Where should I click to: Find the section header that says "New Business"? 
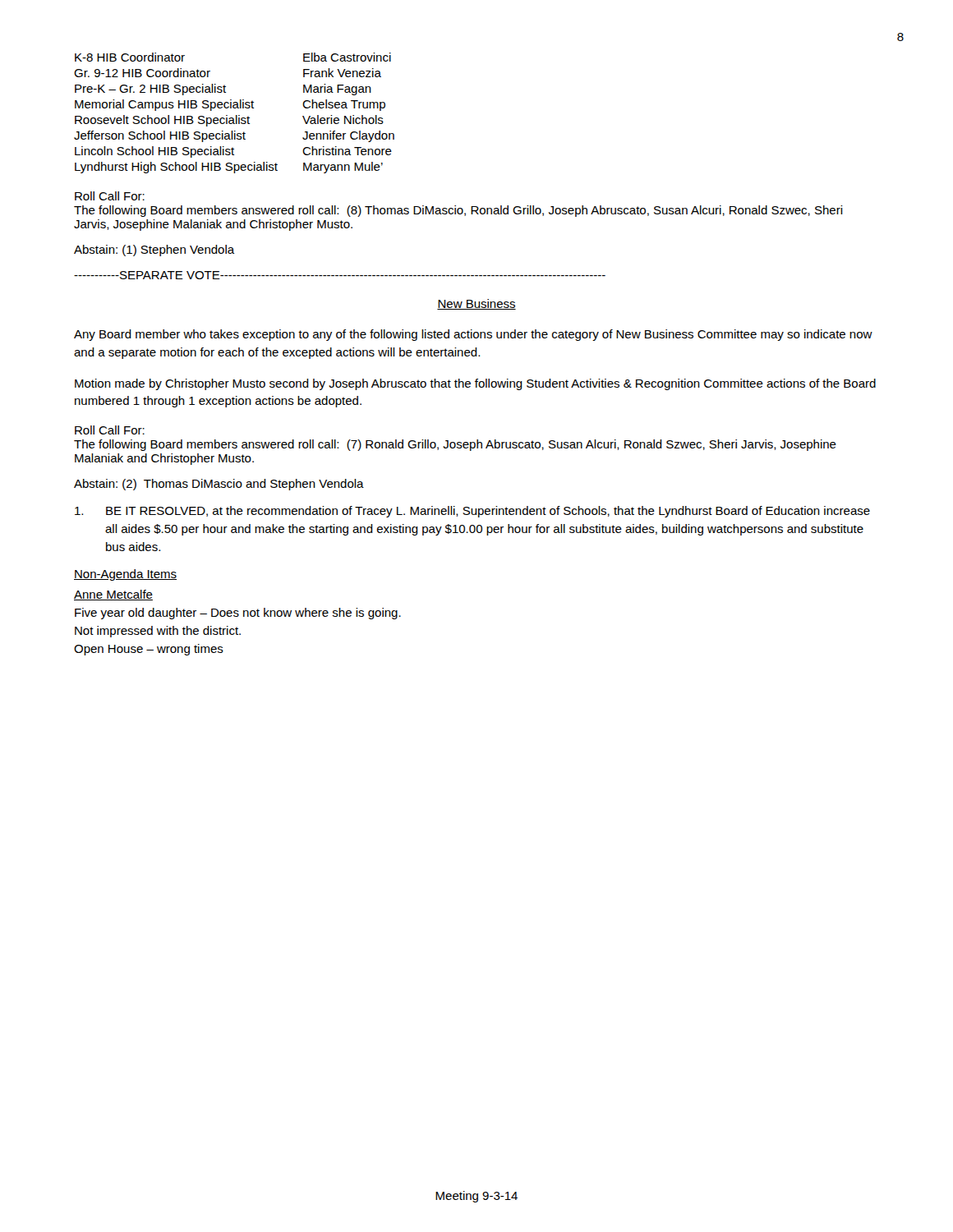pyautogui.click(x=476, y=304)
